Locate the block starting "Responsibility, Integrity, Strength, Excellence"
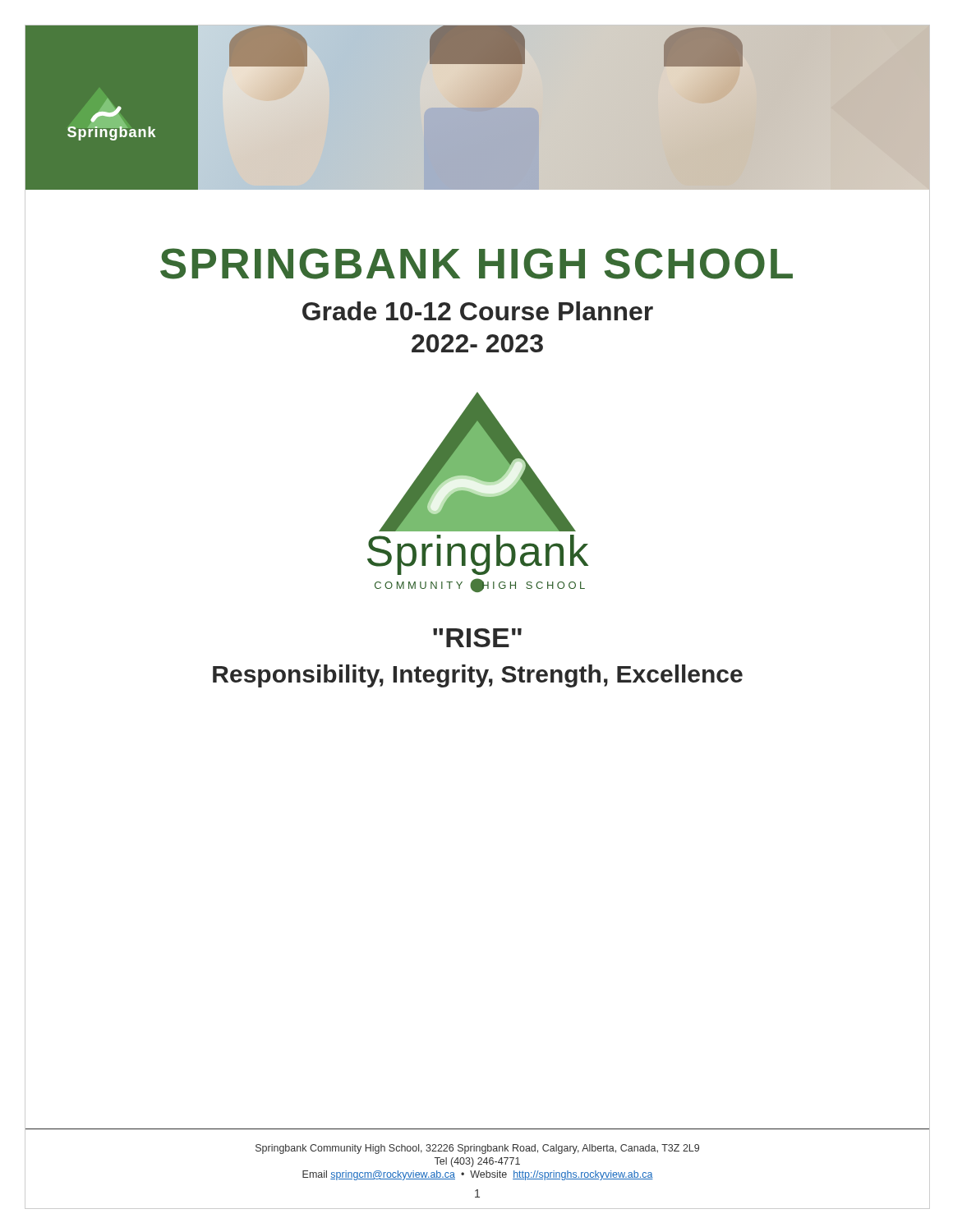The height and width of the screenshot is (1232, 953). click(477, 674)
